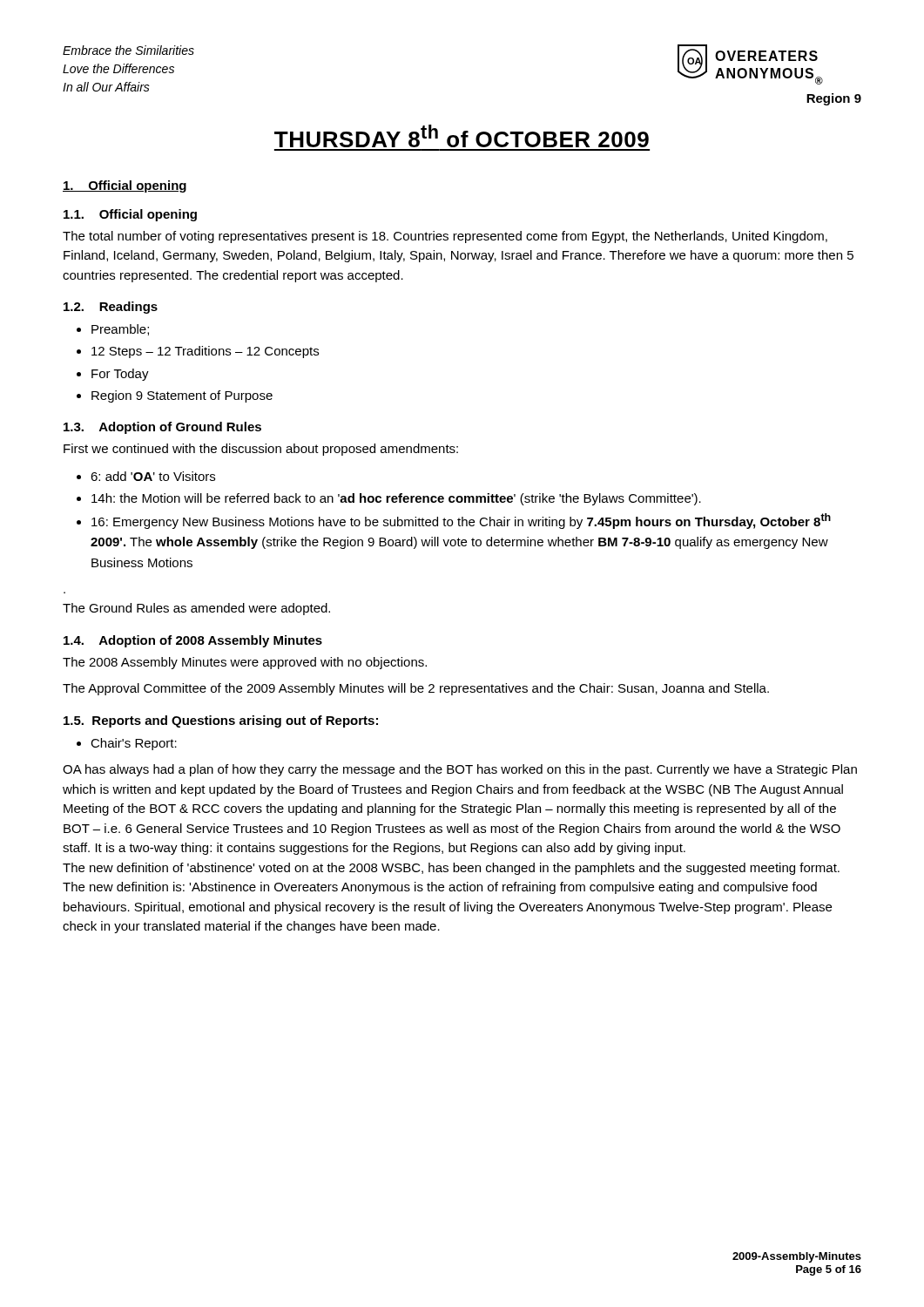Find the text block that reads "The Approval Committee of the"
This screenshot has width=924, height=1307.
click(x=416, y=688)
